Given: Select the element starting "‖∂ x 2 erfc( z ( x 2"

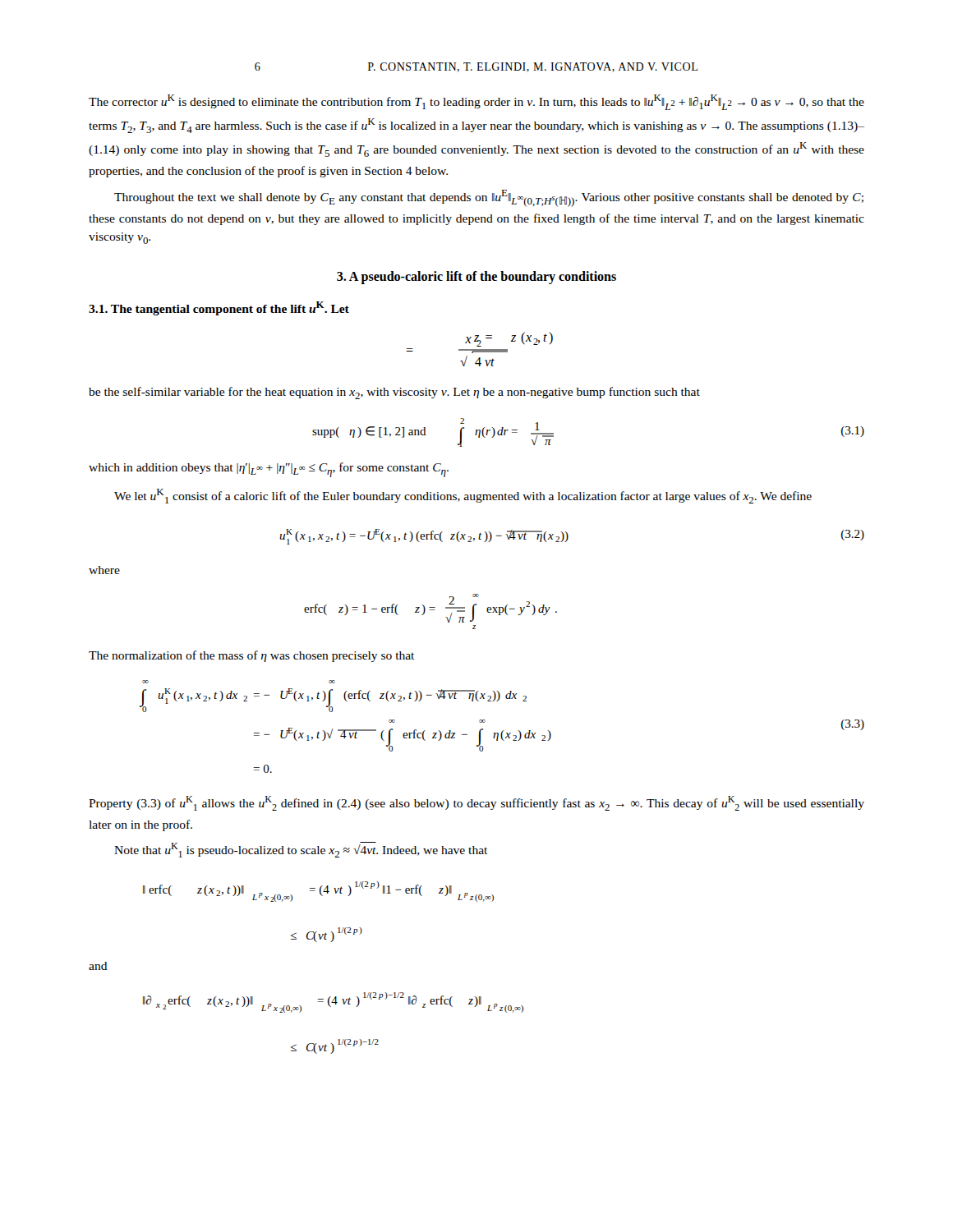Looking at the screenshot, I should (x=442, y=1003).
